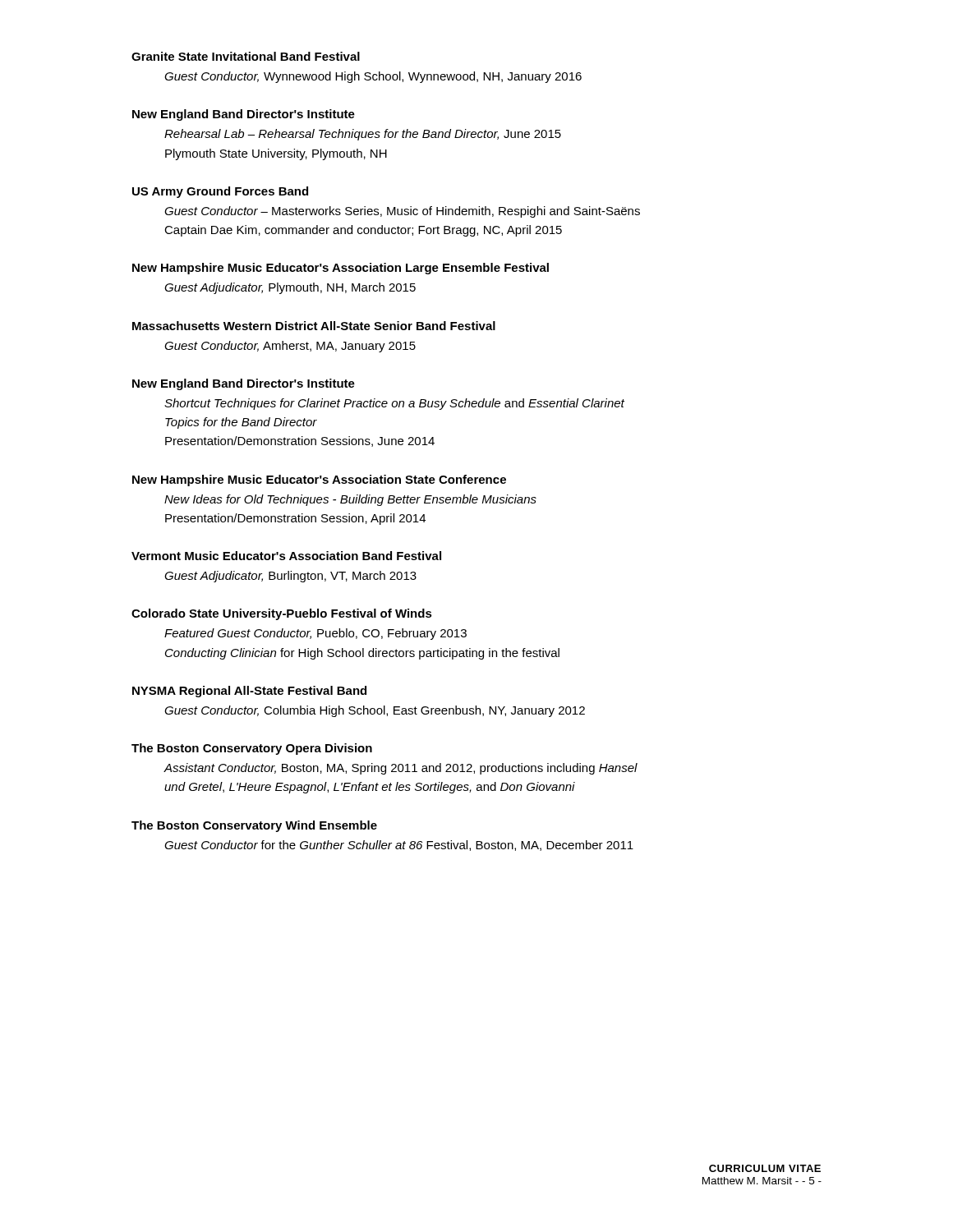
Task: Navigate to the region starting "Vermont Music Educator's Association Band Festival Guest Adjudicator,"
Action: click(286, 556)
